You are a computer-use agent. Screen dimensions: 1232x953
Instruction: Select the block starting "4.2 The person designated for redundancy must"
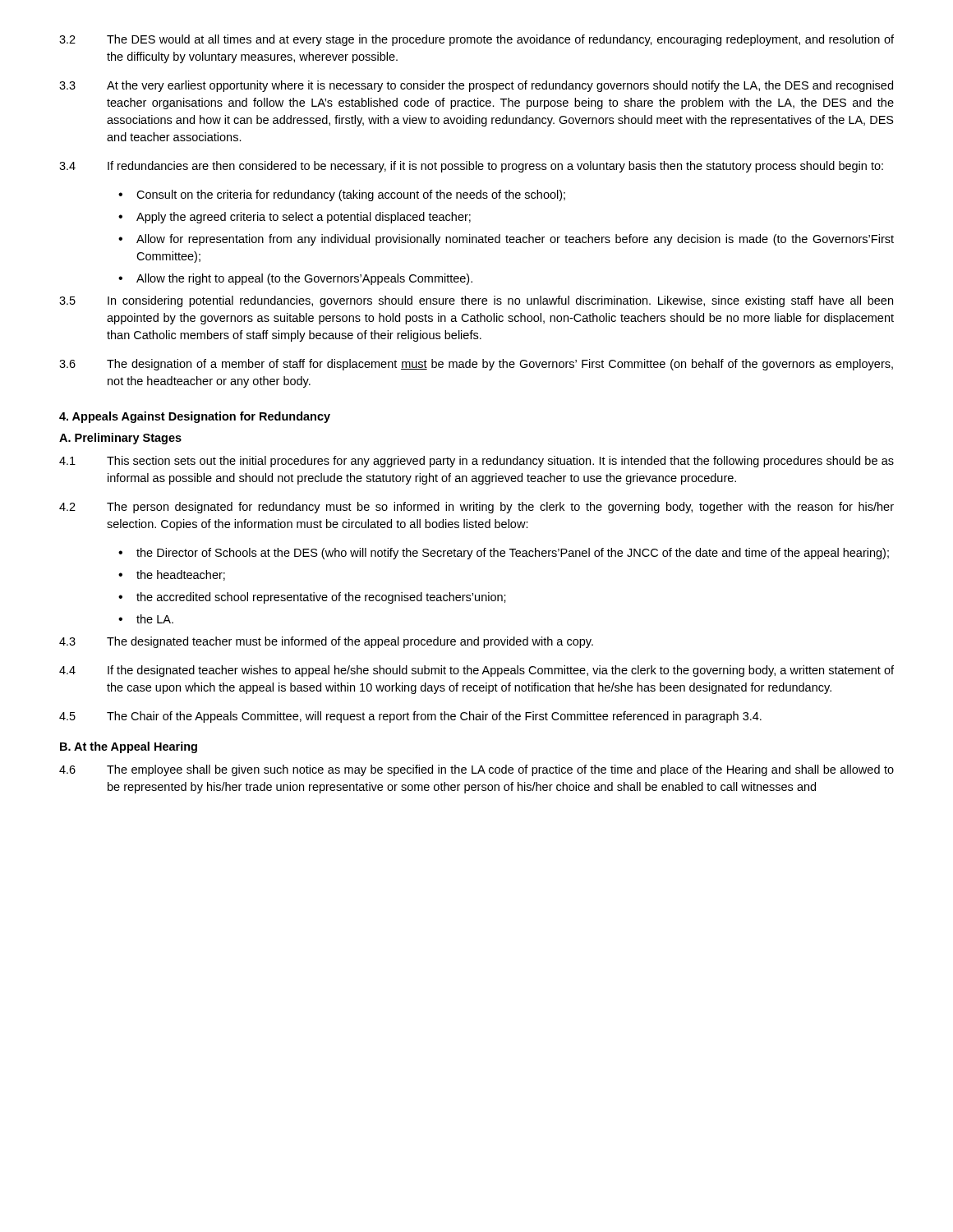pos(476,516)
